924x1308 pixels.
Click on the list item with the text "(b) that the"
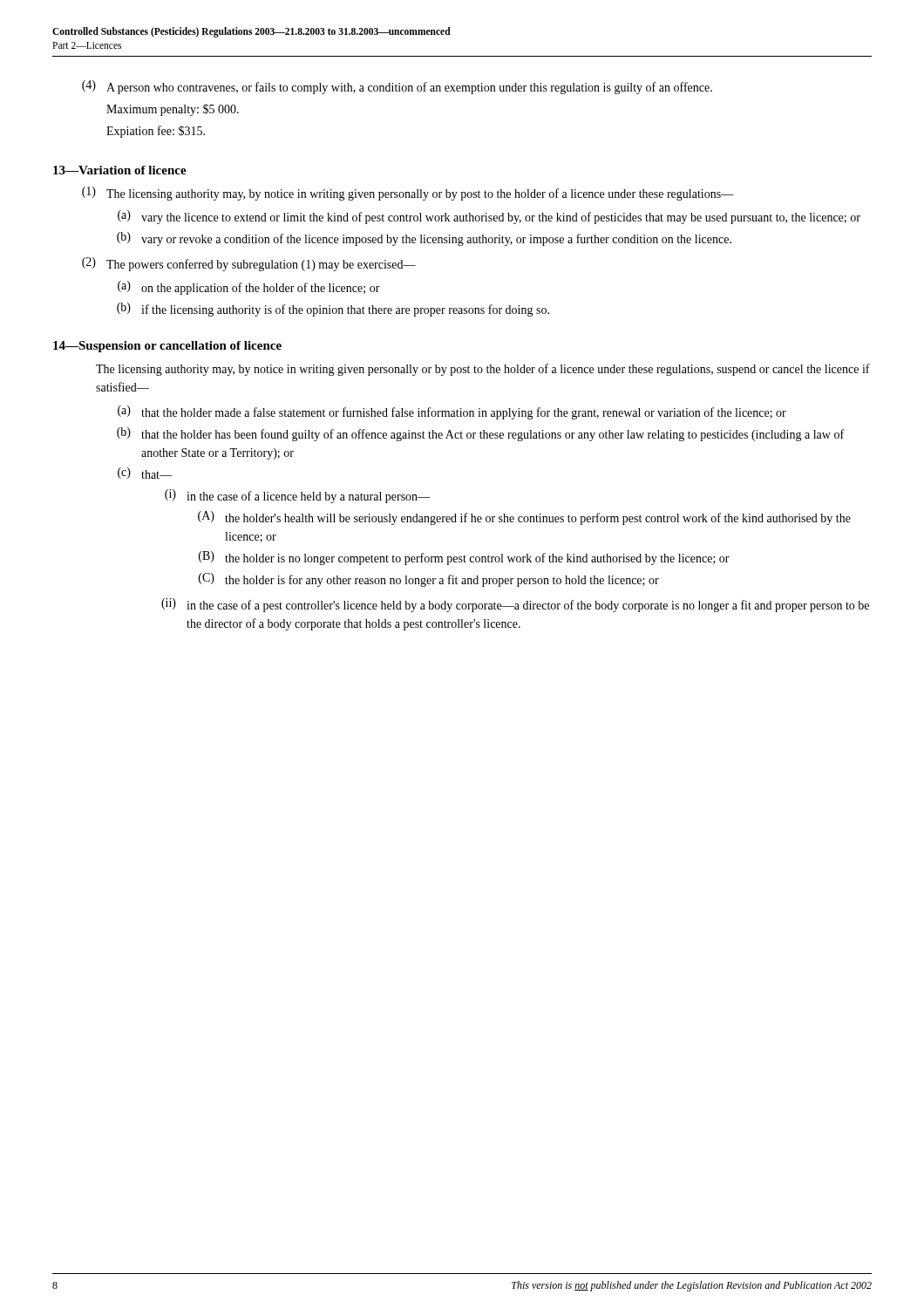[462, 444]
